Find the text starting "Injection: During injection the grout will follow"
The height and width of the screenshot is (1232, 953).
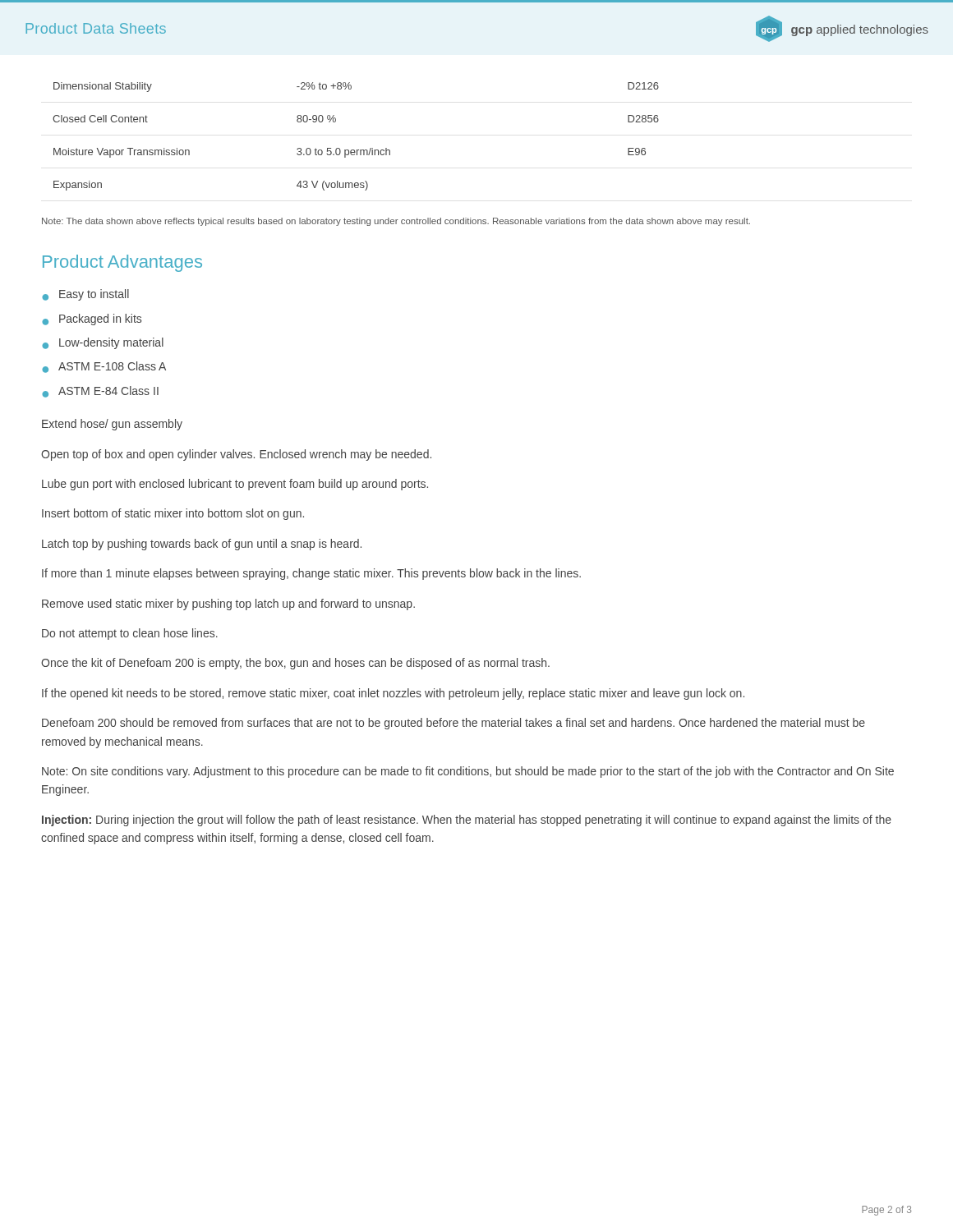[x=466, y=829]
